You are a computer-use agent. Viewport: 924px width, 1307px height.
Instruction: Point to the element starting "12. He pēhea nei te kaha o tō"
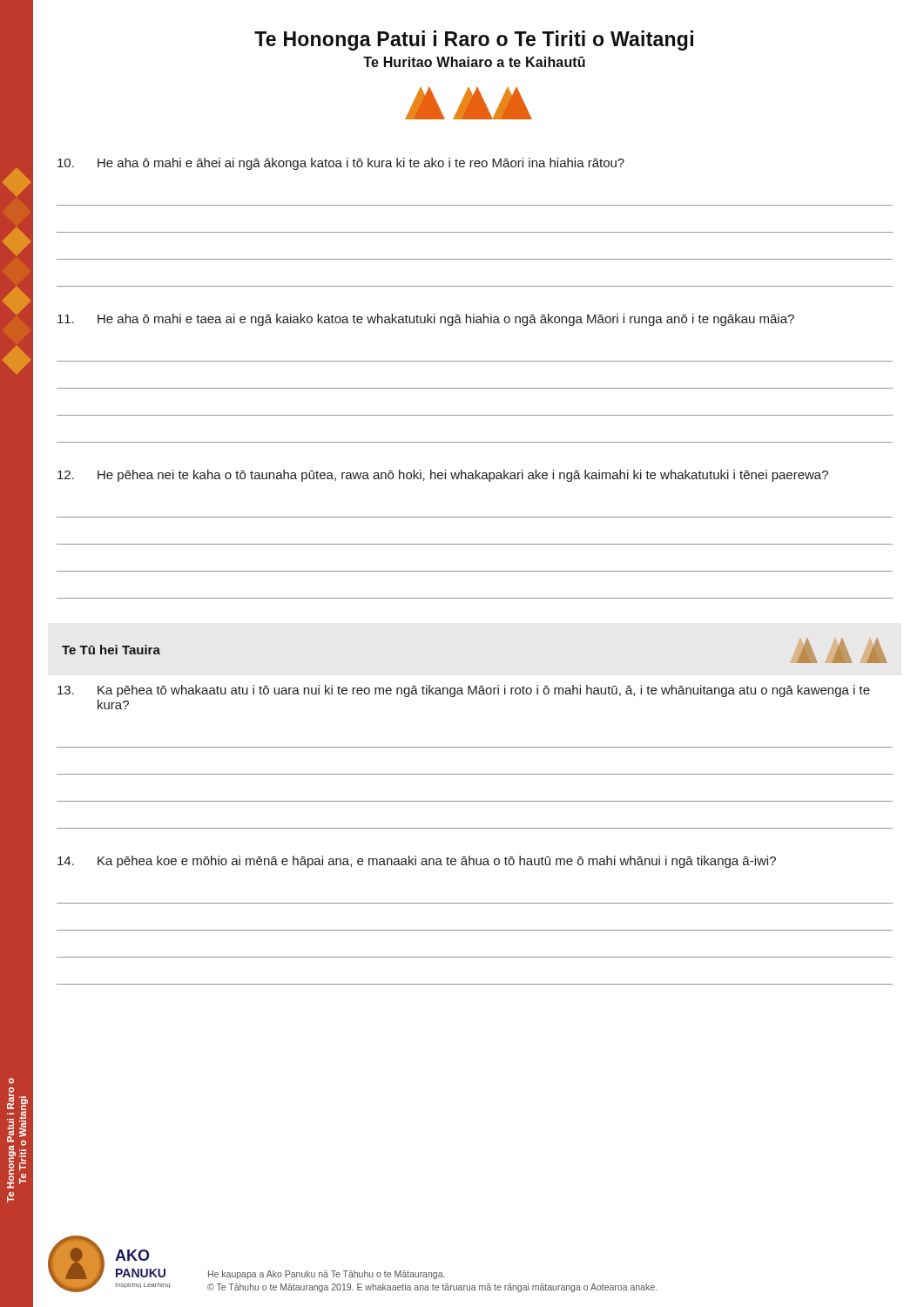coord(475,474)
